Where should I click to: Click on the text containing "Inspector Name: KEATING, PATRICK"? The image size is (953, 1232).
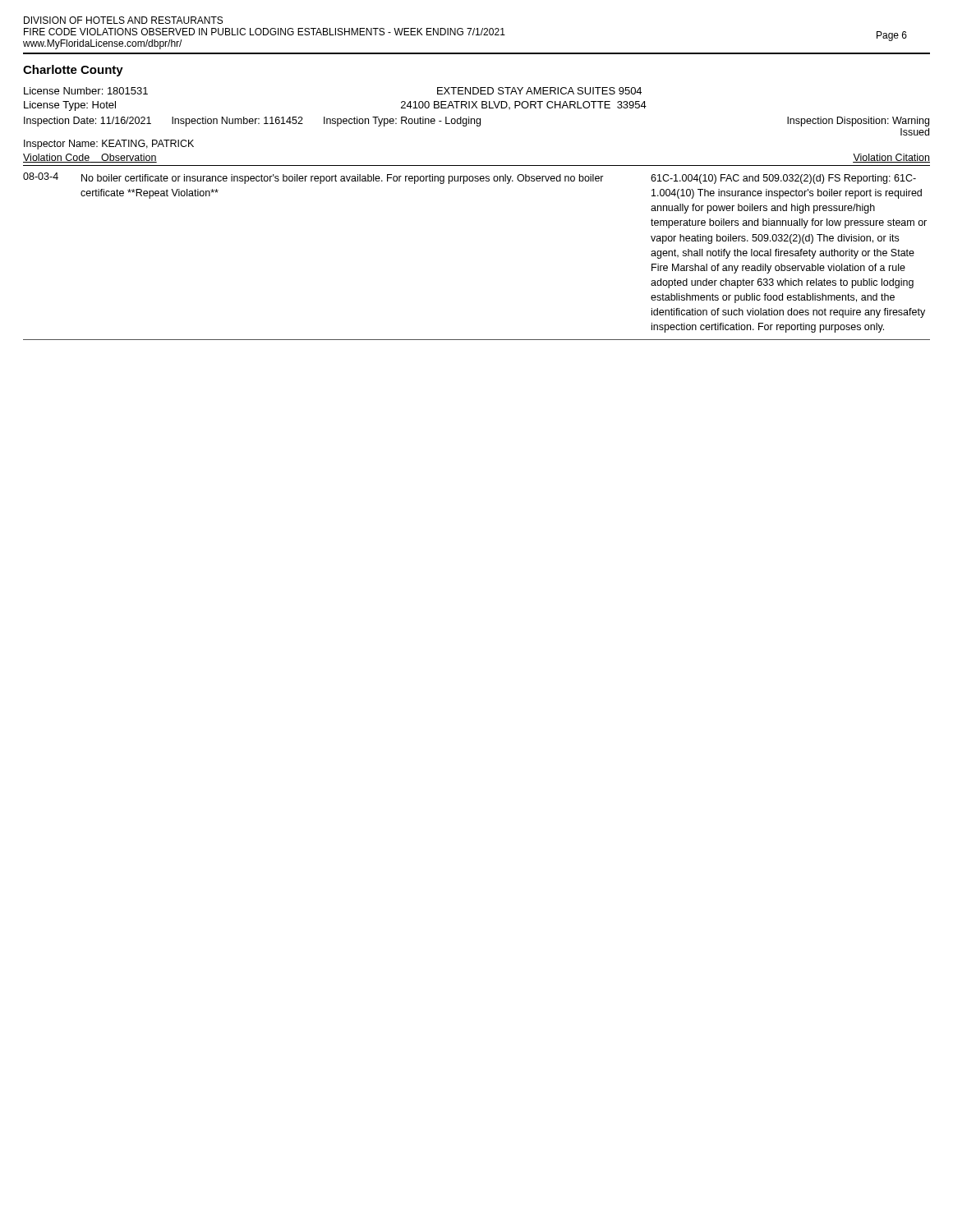tap(109, 144)
